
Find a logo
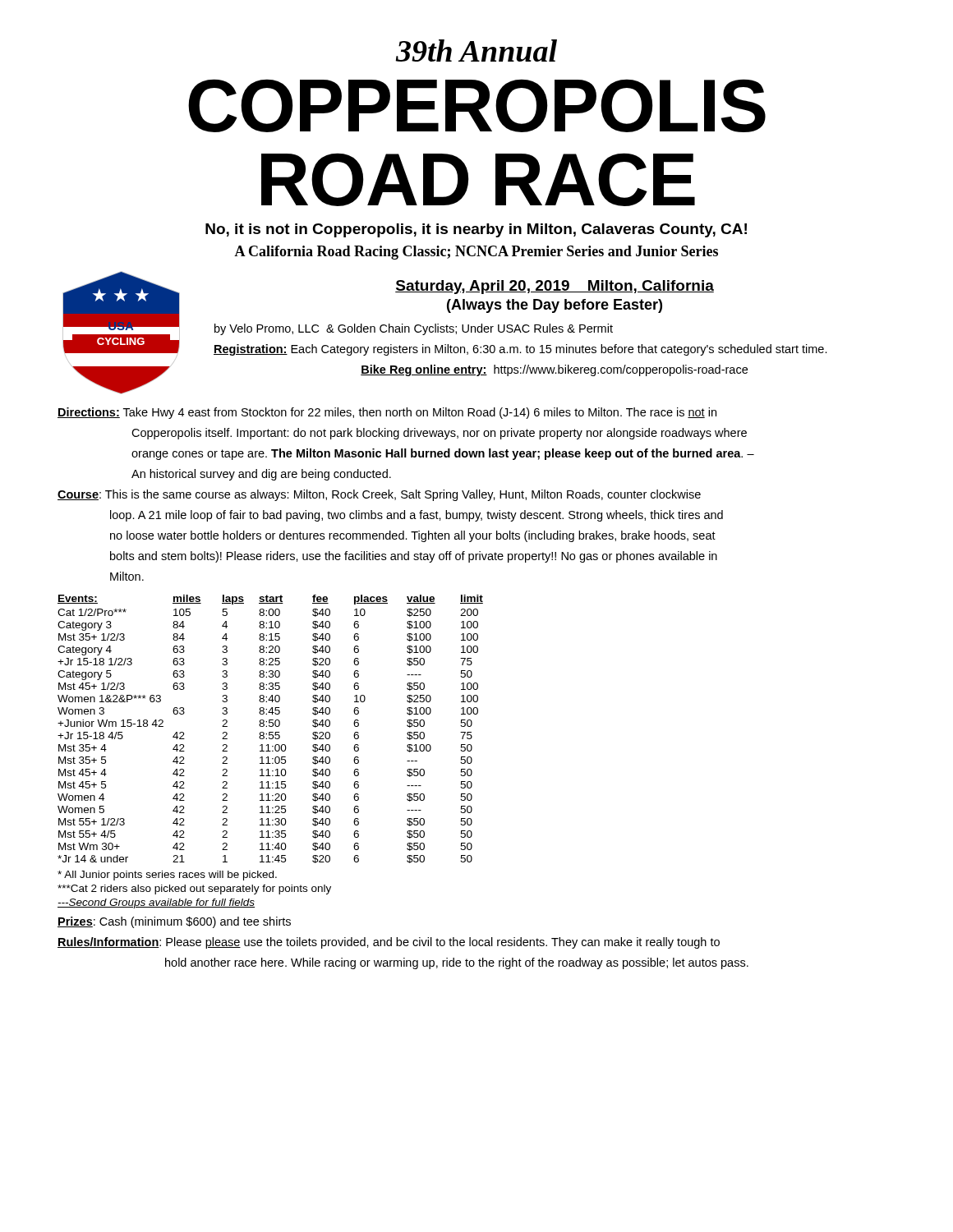127,334
